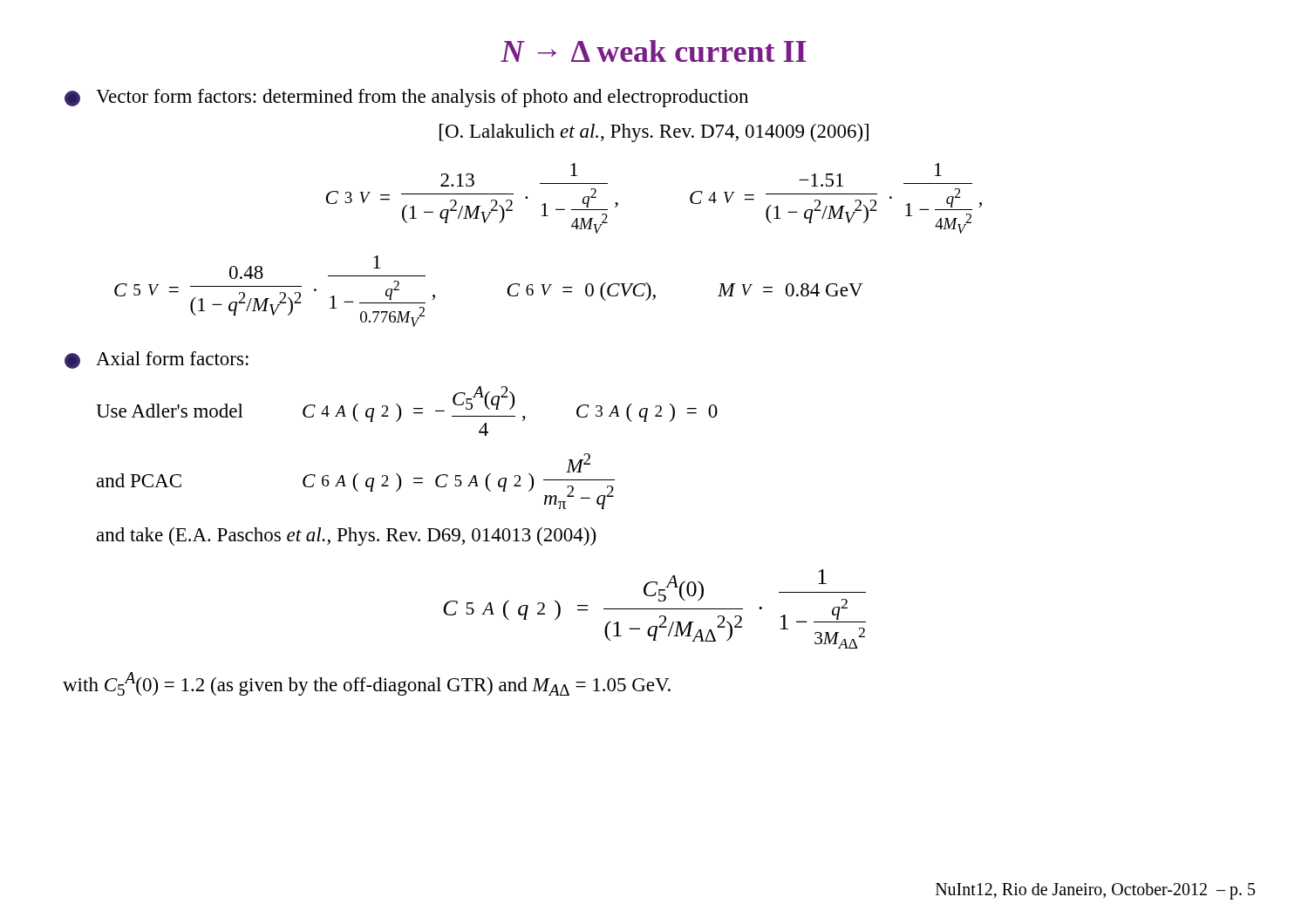Image resolution: width=1308 pixels, height=924 pixels.
Task: Where is the passage that starts "and PCAC C6A(q2) = C5A(q2) M2"?
Action: [355, 481]
